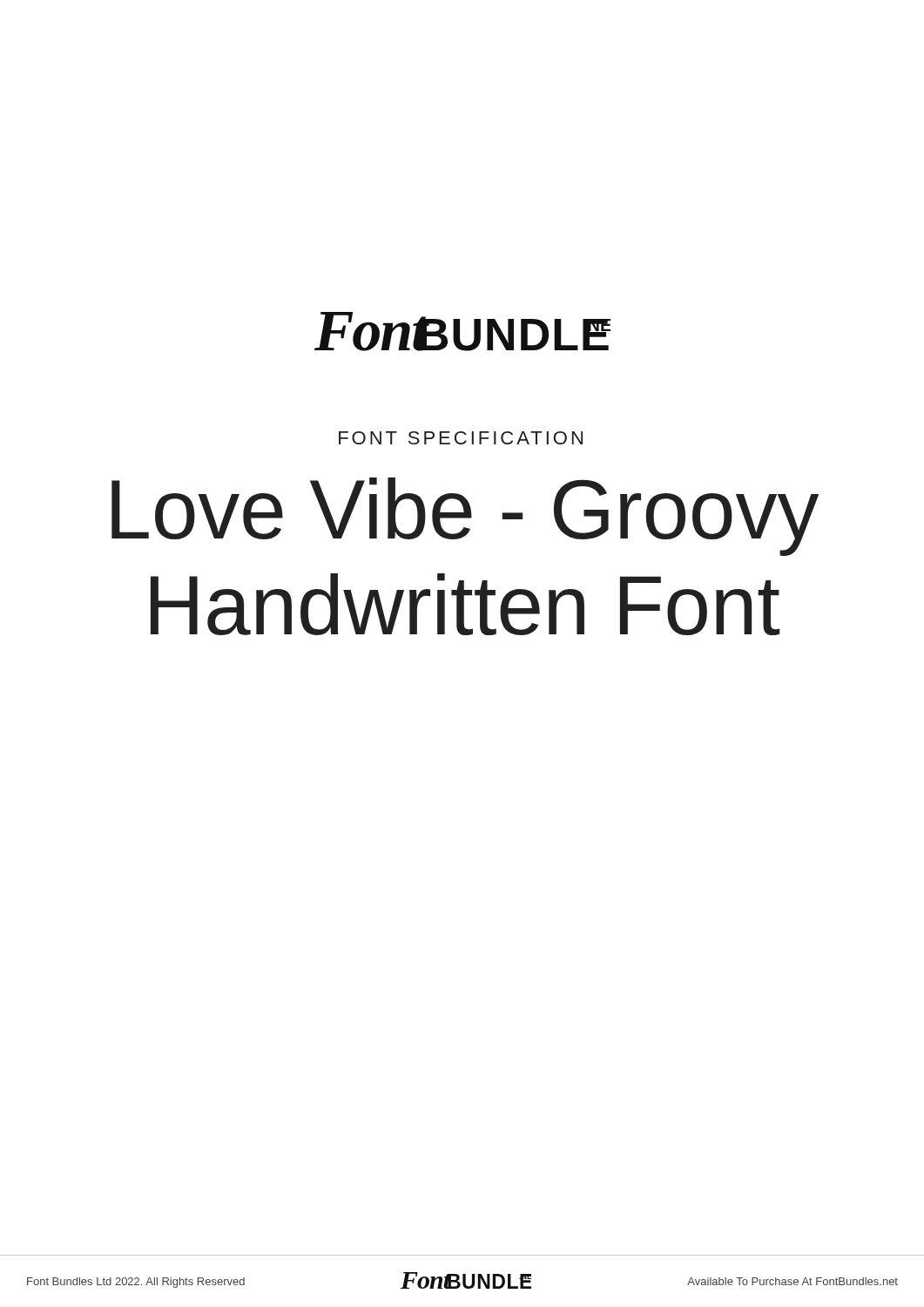Select the title with the text "Love Vibe - GroovyHandwritten Font"
The width and height of the screenshot is (924, 1307).
coord(462,557)
